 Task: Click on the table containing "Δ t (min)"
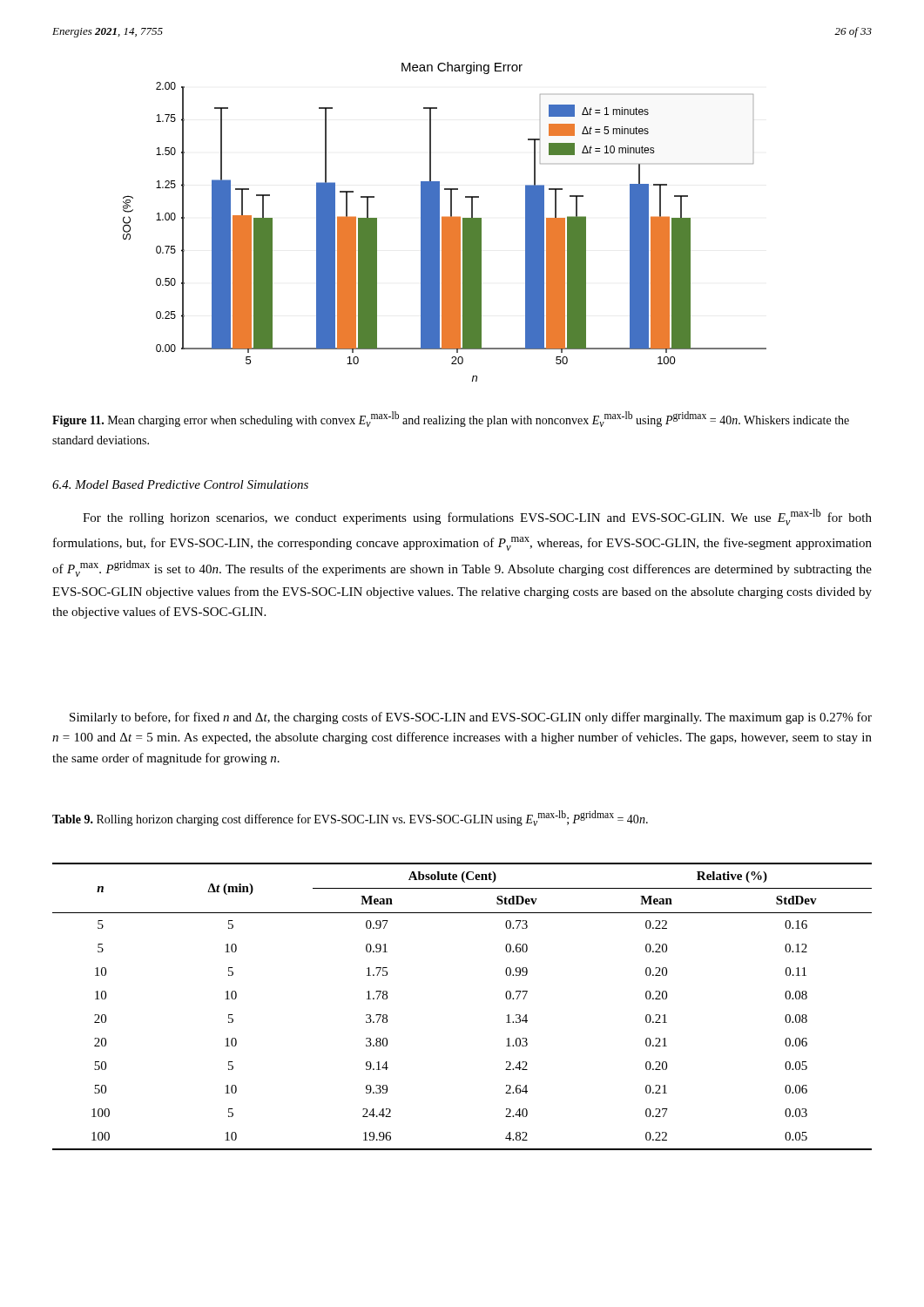[462, 1006]
